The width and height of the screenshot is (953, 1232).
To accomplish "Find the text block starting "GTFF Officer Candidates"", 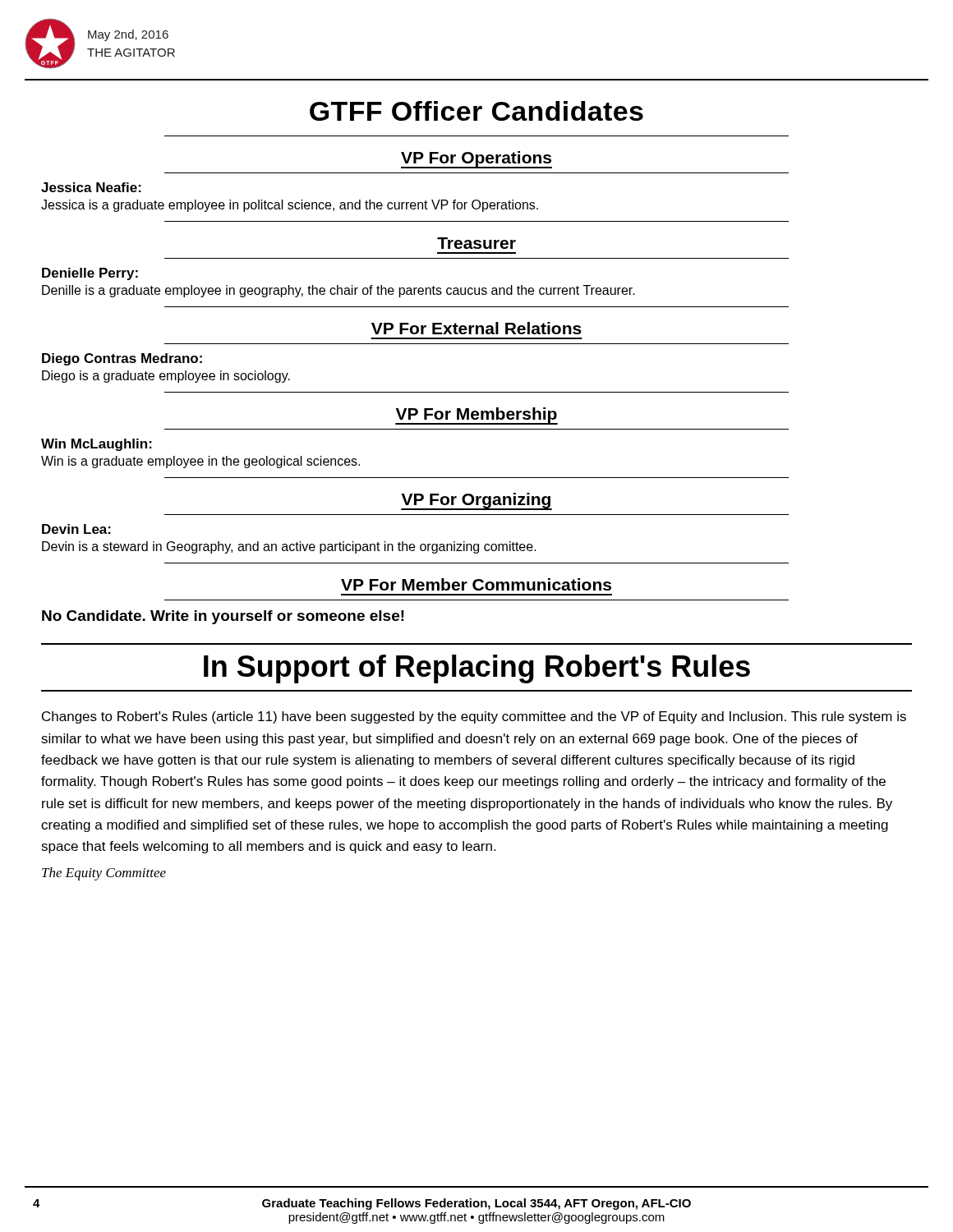I will point(476,111).
